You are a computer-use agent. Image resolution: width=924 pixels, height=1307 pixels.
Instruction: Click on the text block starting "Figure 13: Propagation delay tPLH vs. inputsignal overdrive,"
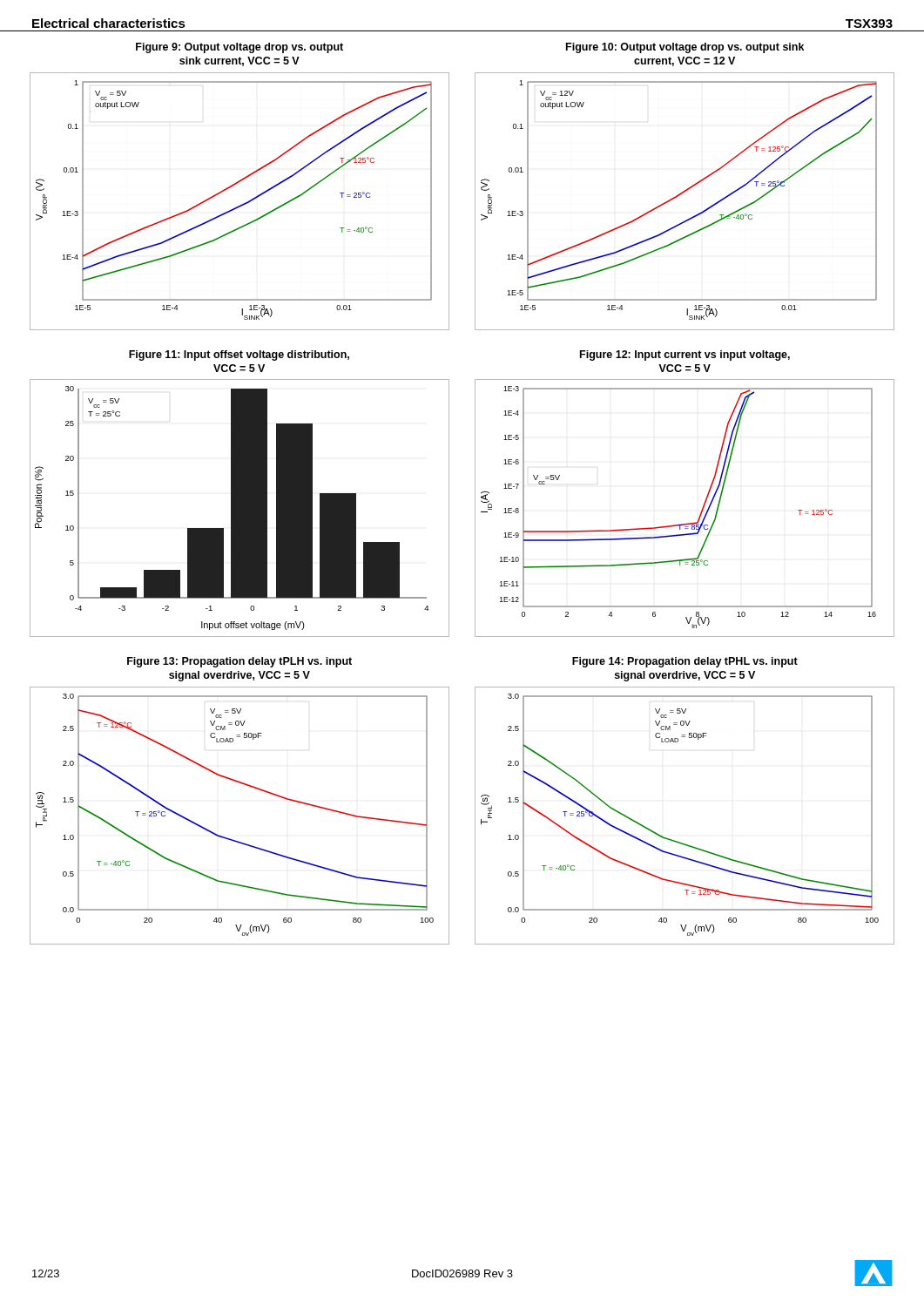239,668
